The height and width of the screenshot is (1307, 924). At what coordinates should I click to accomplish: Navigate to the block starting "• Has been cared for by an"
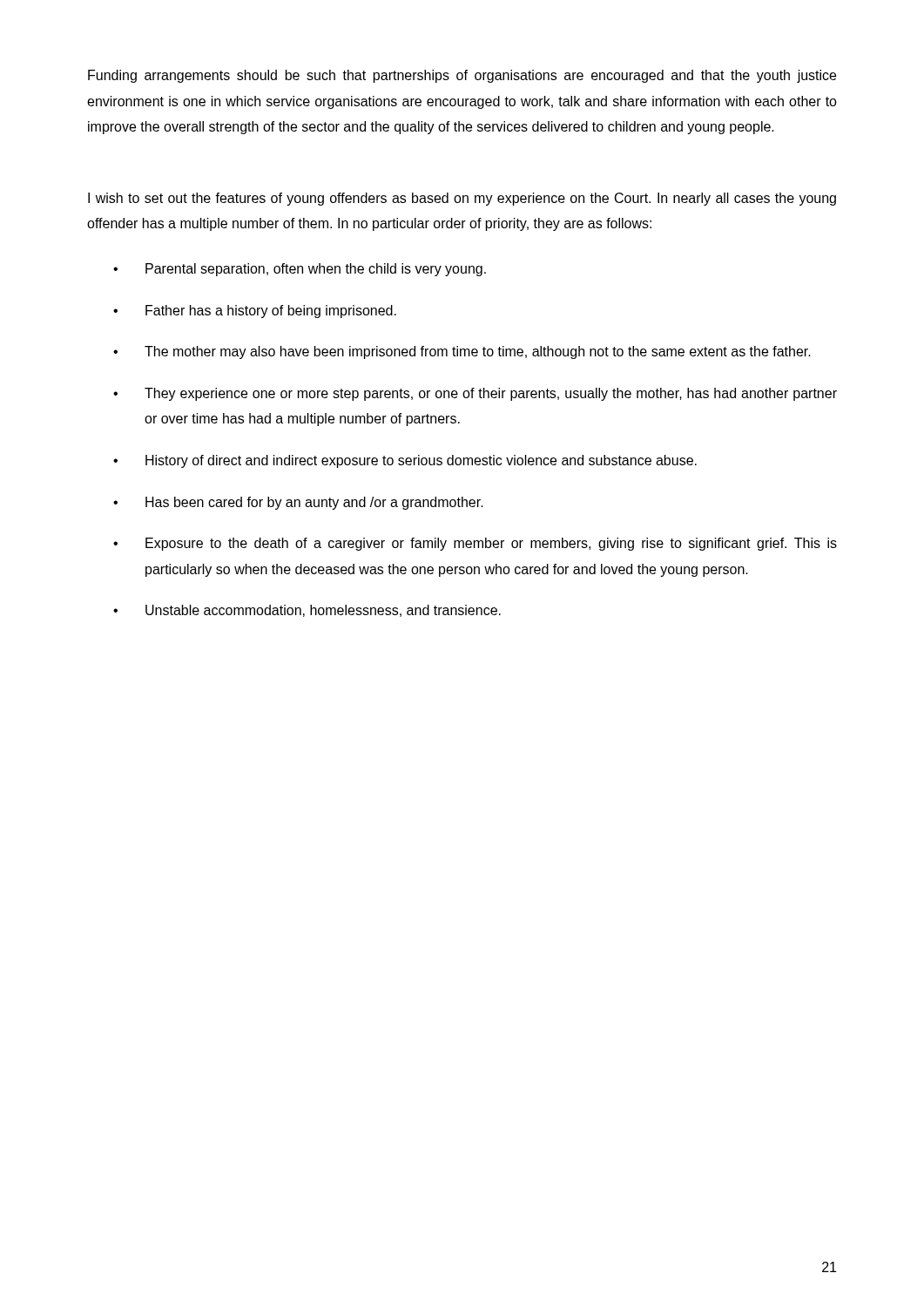(475, 502)
